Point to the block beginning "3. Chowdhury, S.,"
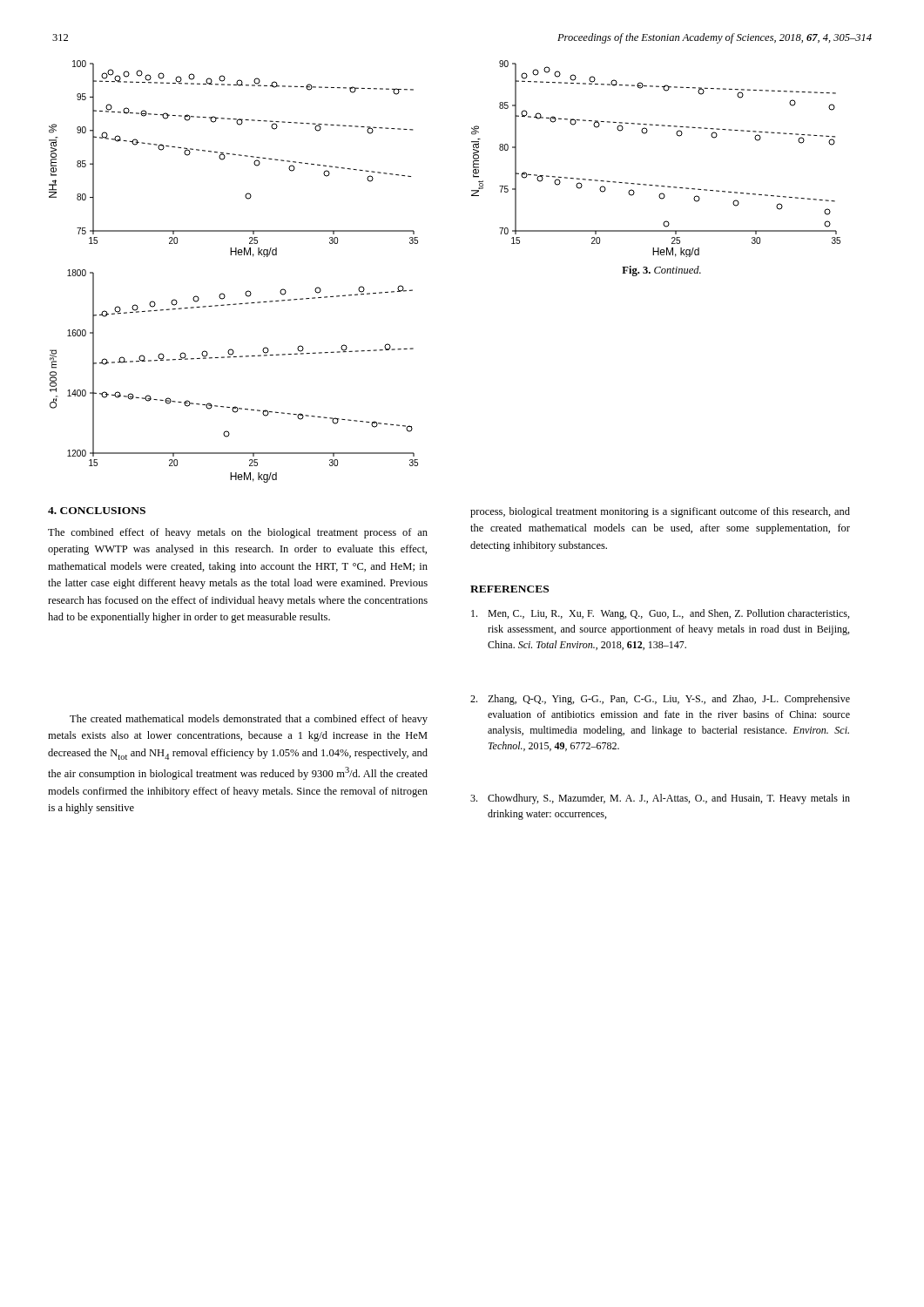 click(660, 806)
